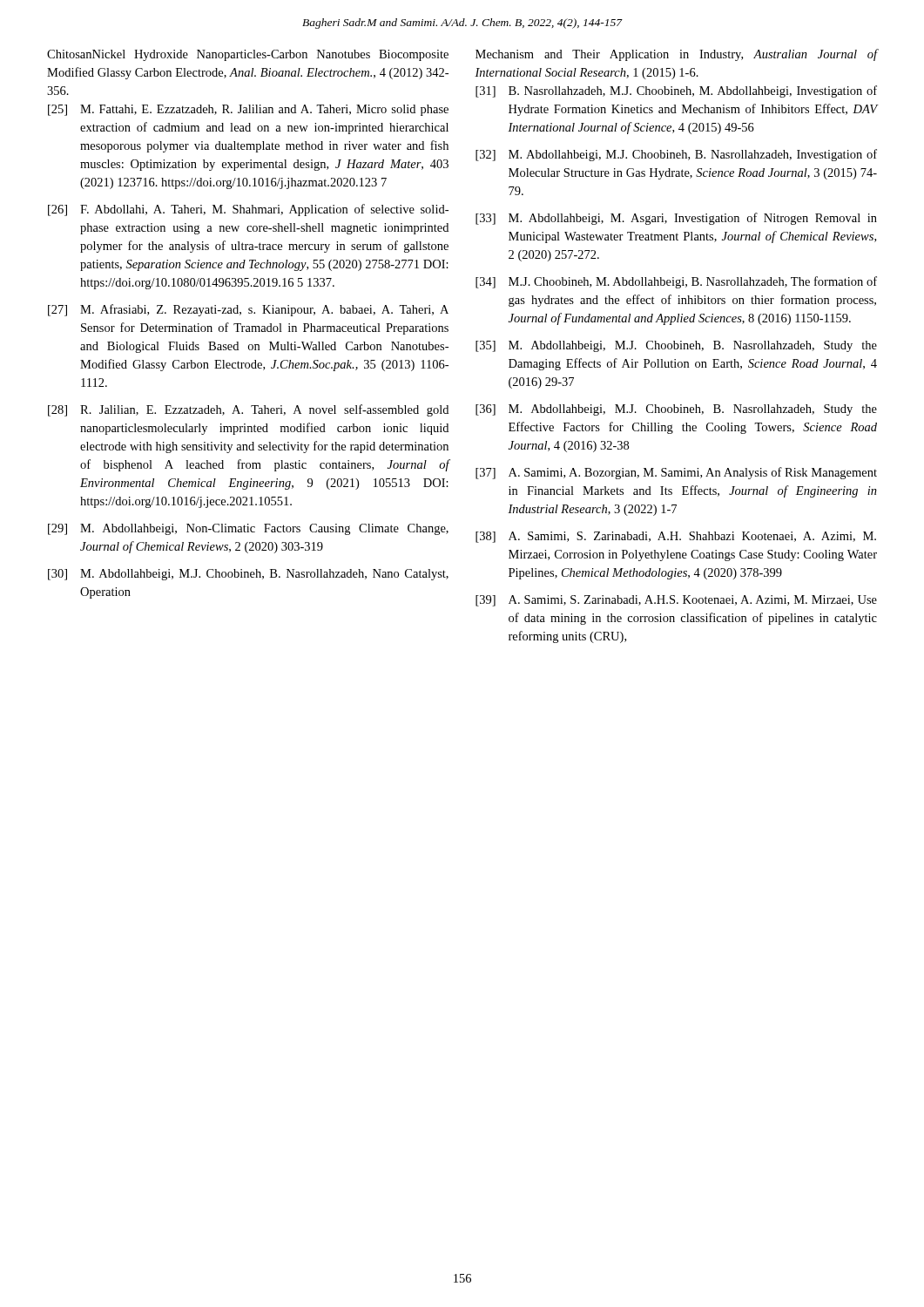Select the list item containing "[39] A. Samimi,"
Image resolution: width=924 pixels, height=1307 pixels.
(676, 619)
